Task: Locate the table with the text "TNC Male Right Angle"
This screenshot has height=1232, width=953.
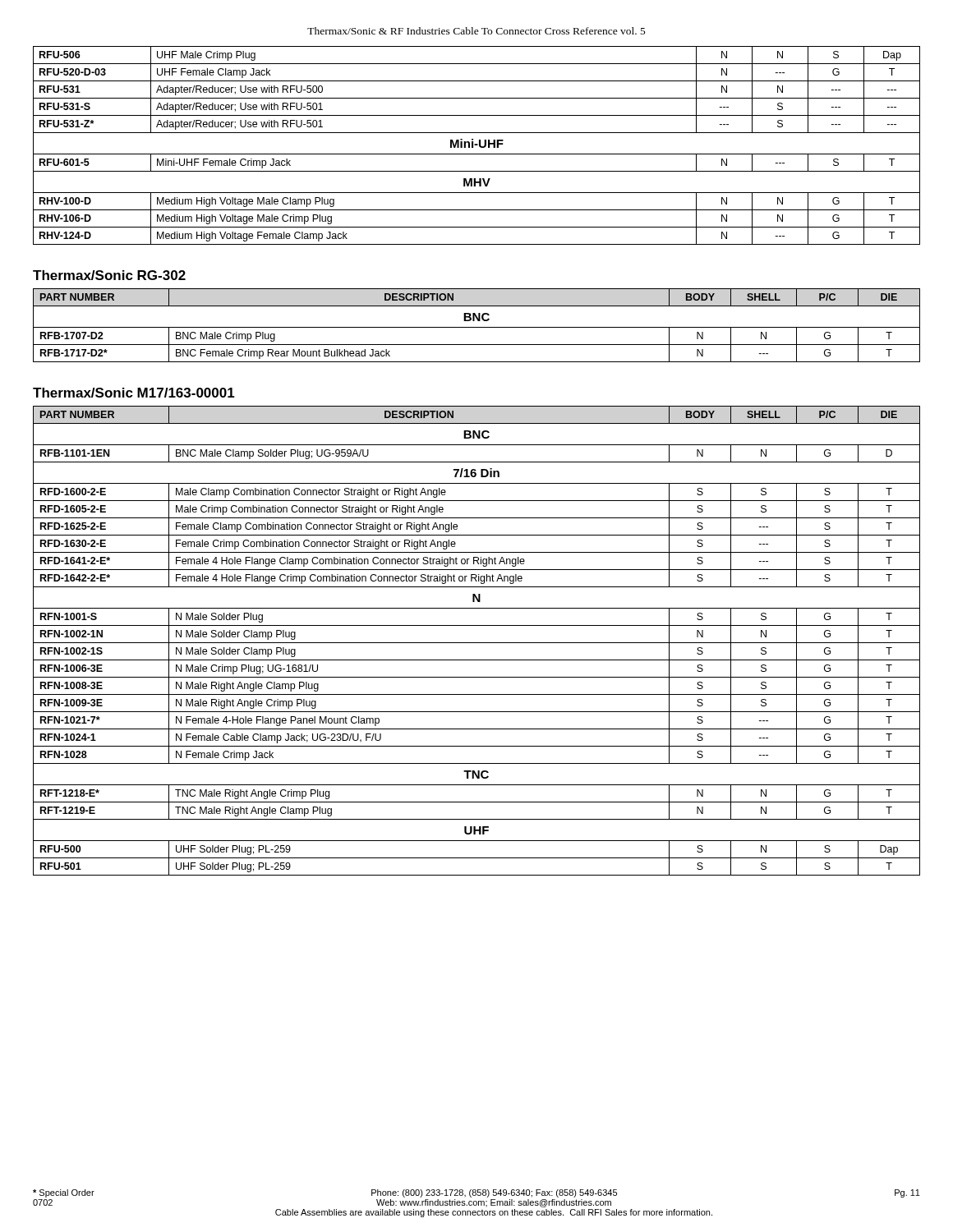Action: pyautogui.click(x=476, y=641)
